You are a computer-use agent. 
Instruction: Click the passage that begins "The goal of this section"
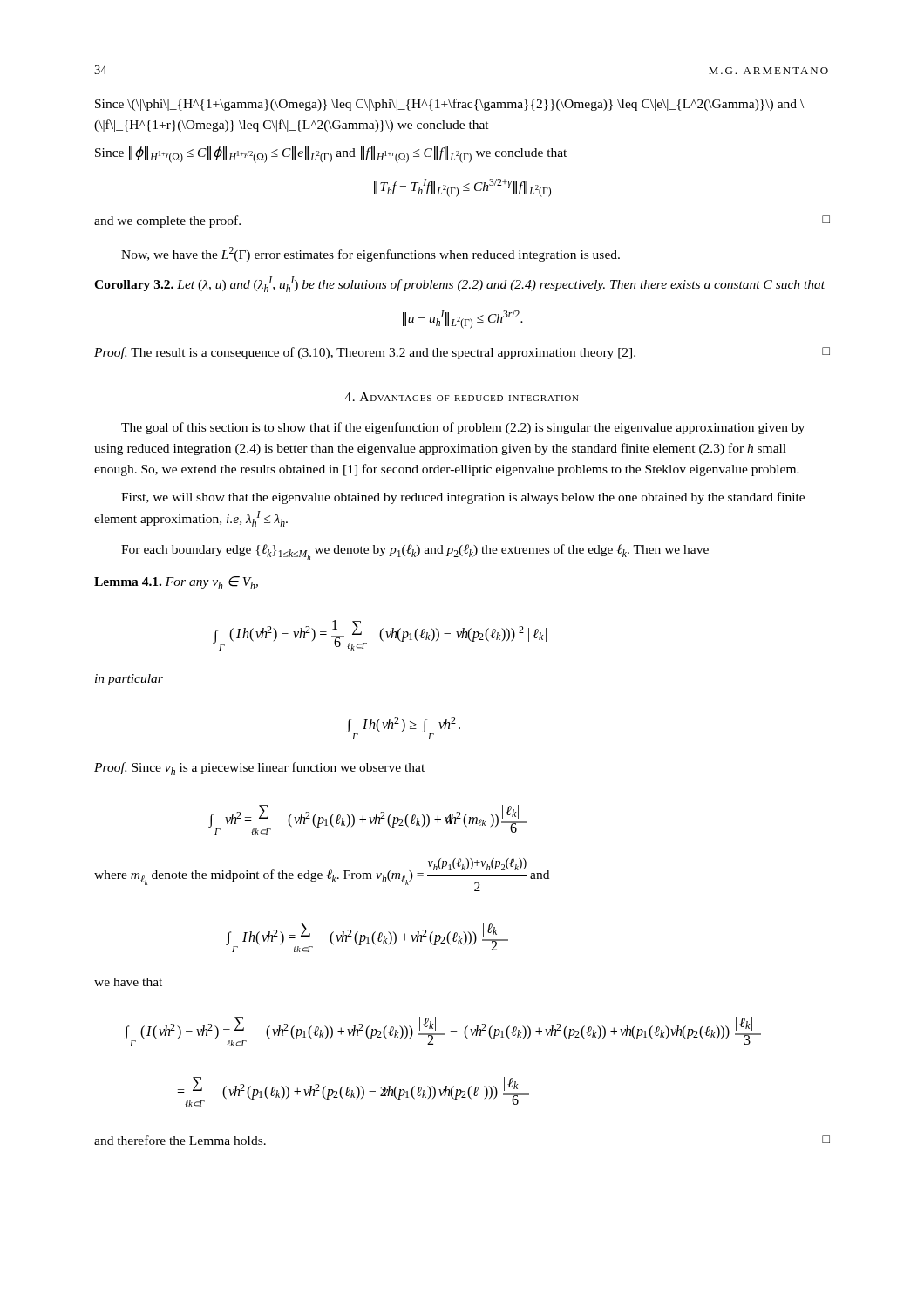[462, 448]
